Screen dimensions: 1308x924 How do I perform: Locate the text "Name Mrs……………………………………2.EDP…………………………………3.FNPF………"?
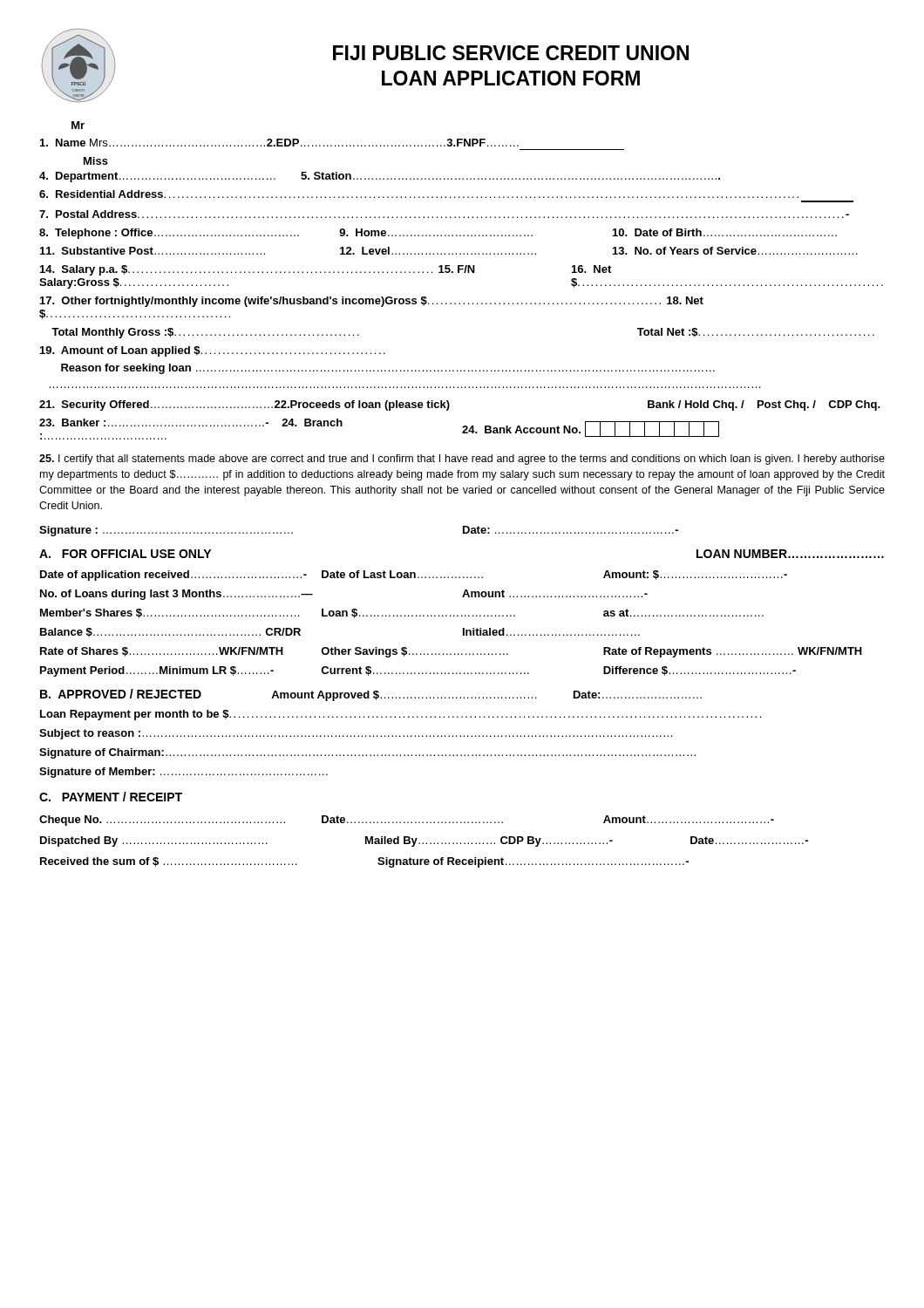point(332,143)
